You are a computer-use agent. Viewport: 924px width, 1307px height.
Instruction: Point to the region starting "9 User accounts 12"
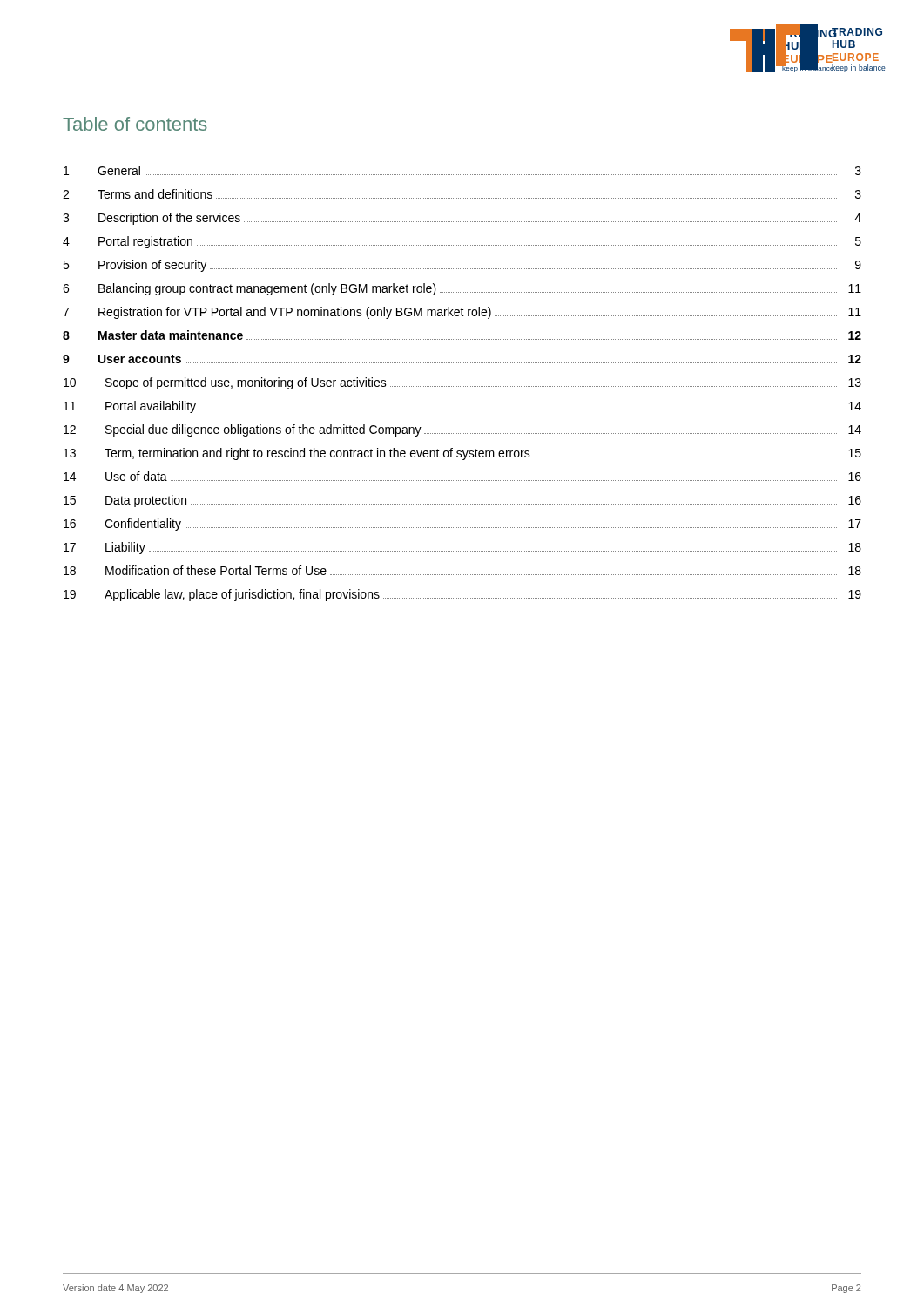462,359
